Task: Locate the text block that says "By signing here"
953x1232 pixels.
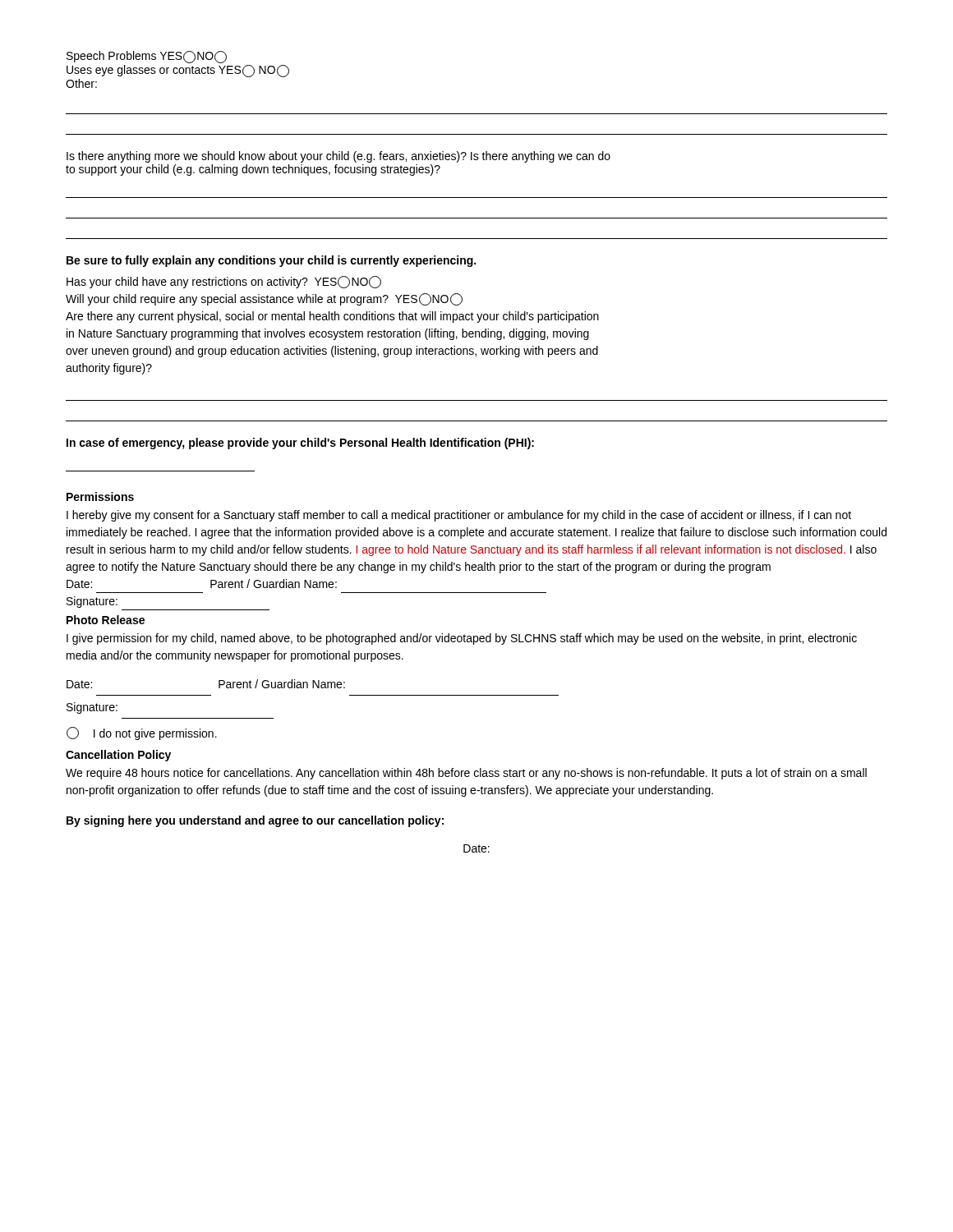Action: coord(255,820)
